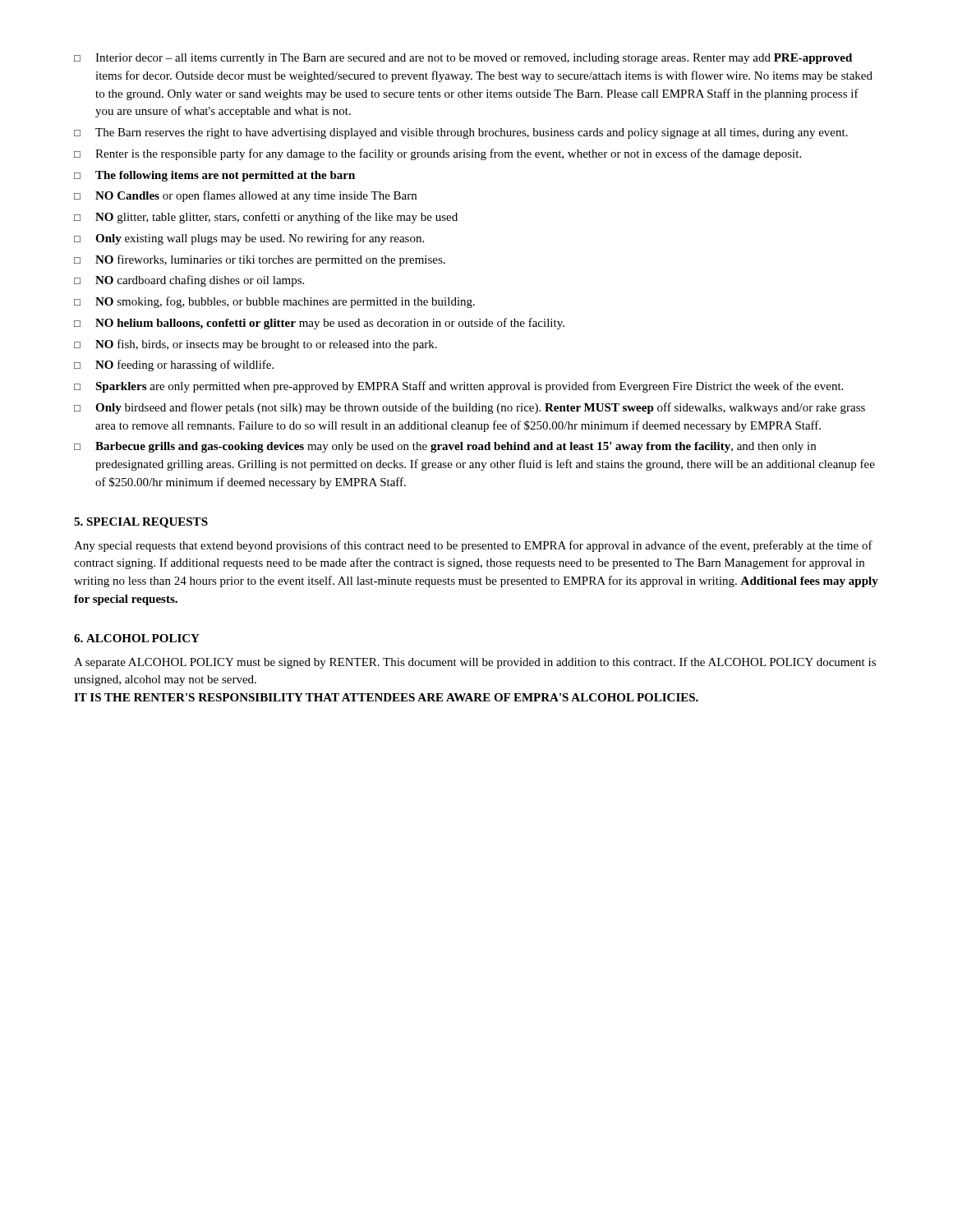Locate the text "6. ALCOHOL POLICY"
953x1232 pixels.
pyautogui.click(x=137, y=638)
